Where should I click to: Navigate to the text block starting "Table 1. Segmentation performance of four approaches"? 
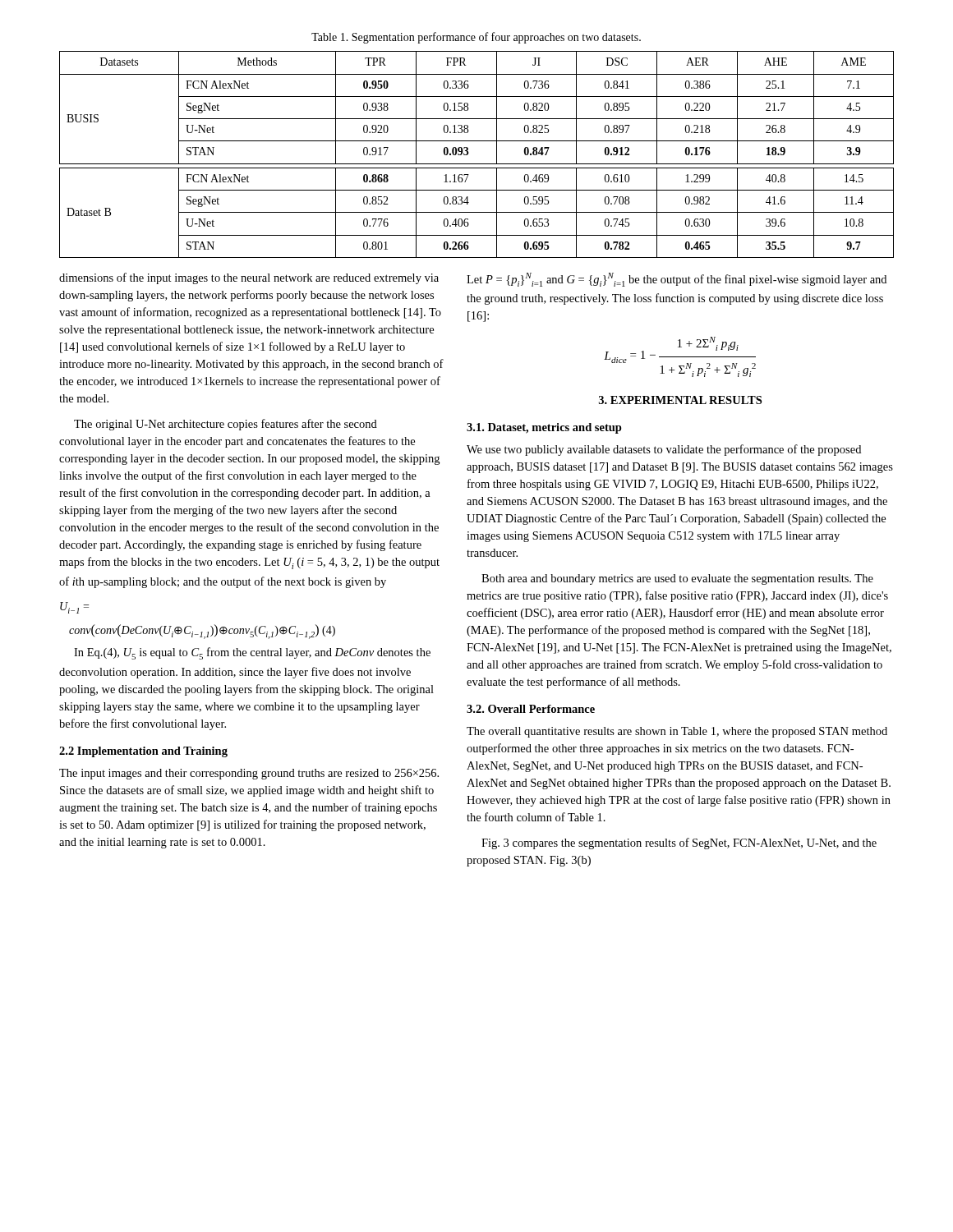[x=476, y=37]
